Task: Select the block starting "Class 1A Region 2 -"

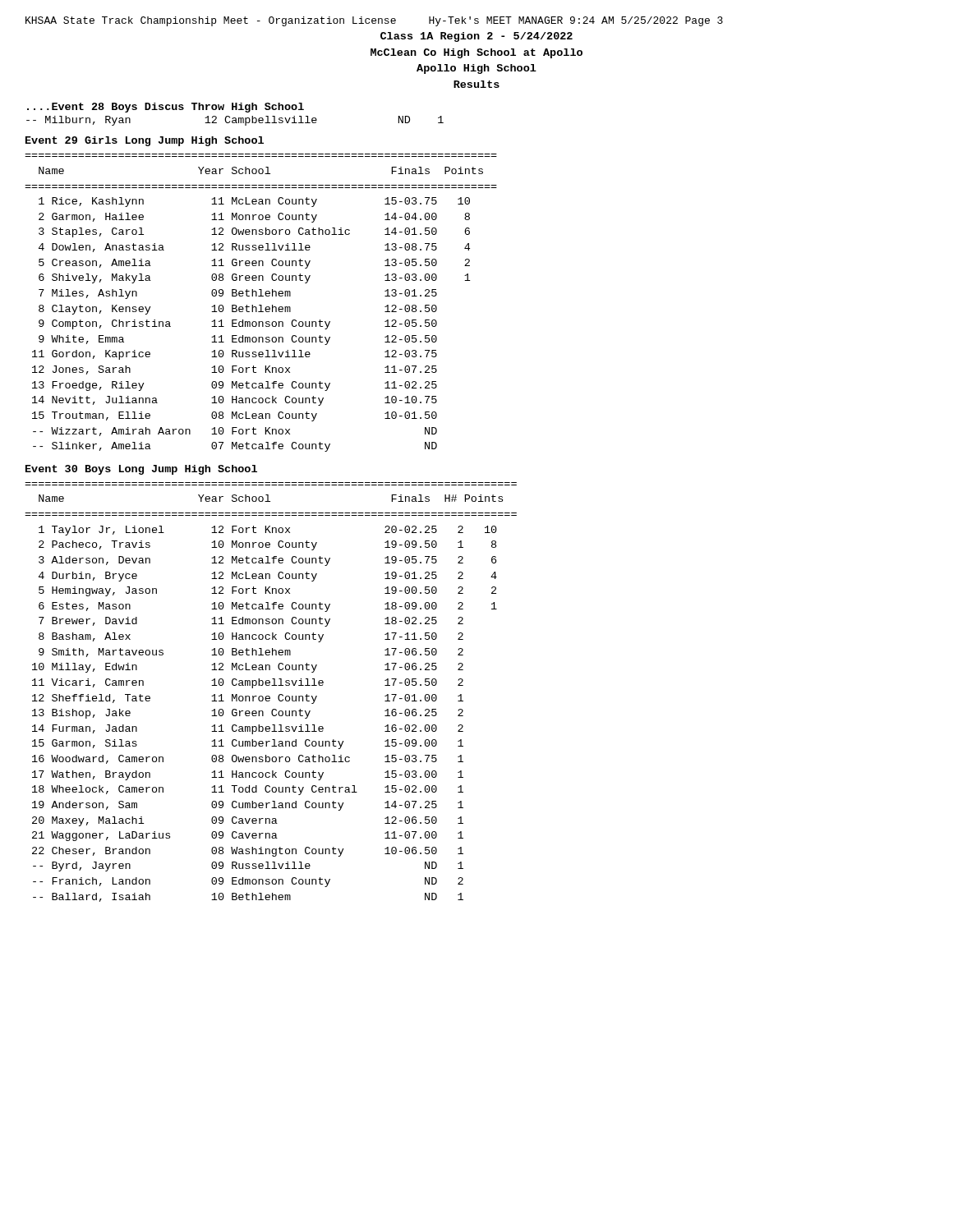Action: pos(476,61)
